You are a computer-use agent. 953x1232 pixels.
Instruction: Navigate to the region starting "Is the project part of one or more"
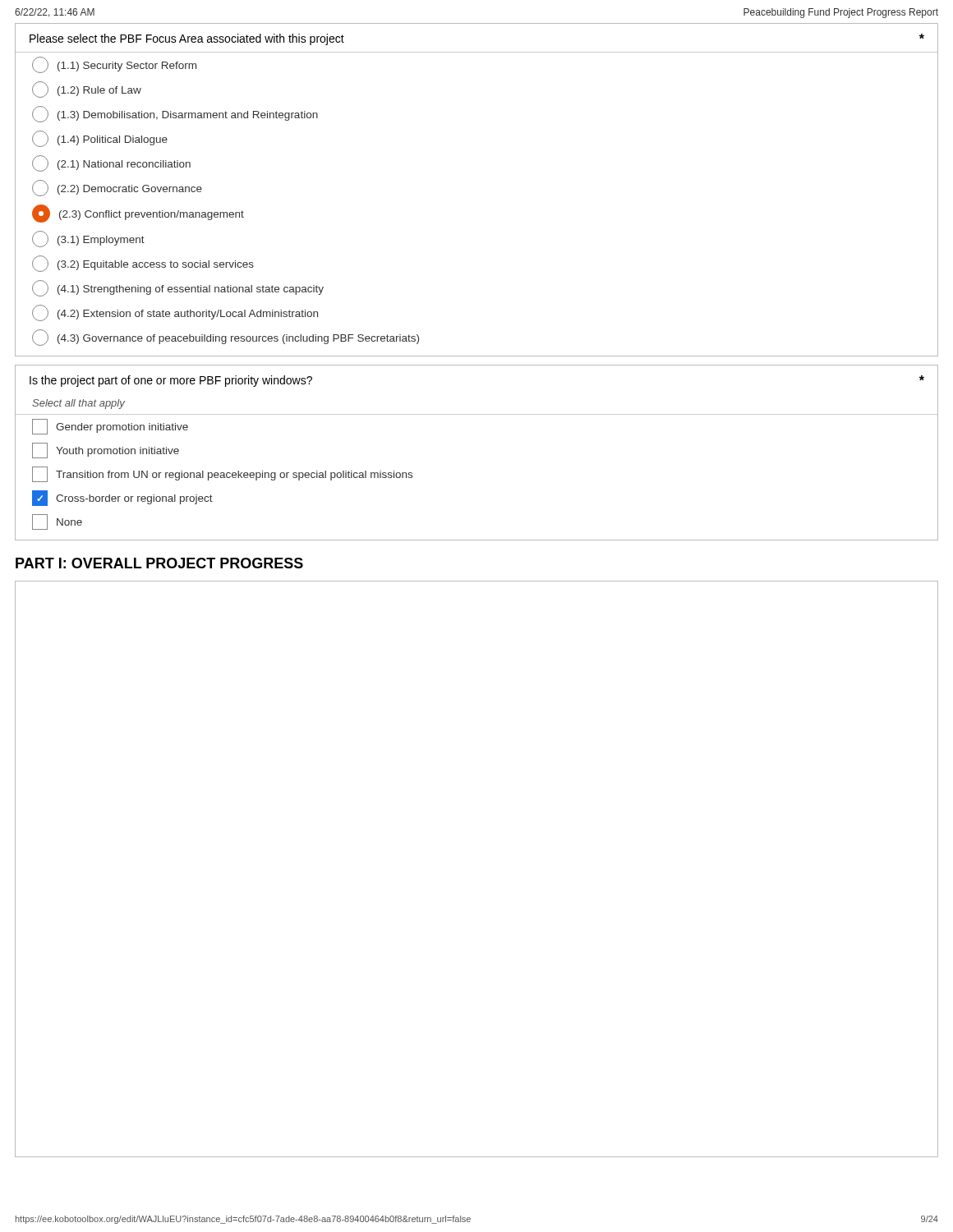coord(174,381)
